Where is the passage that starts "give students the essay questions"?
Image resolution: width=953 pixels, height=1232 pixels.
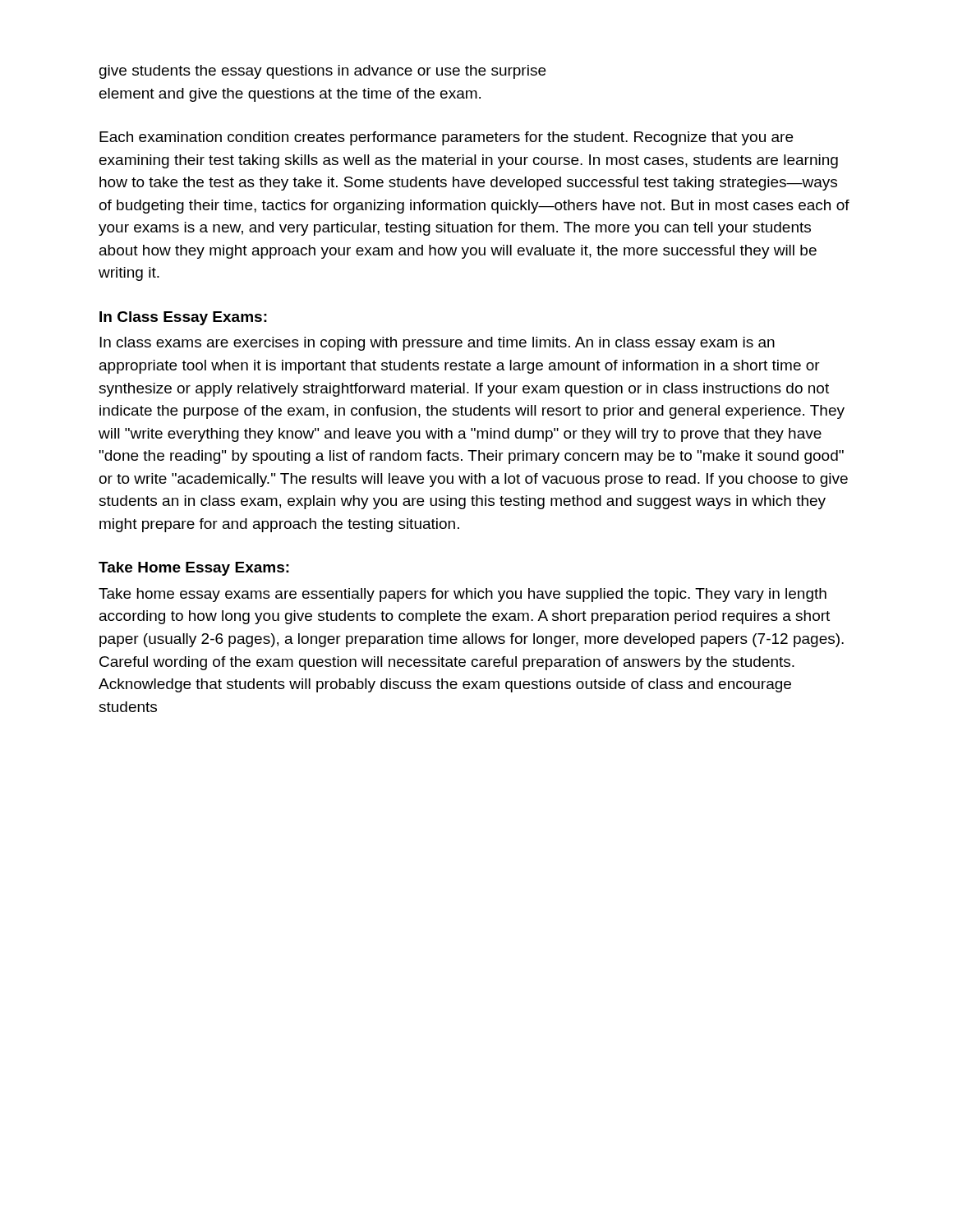(x=322, y=82)
